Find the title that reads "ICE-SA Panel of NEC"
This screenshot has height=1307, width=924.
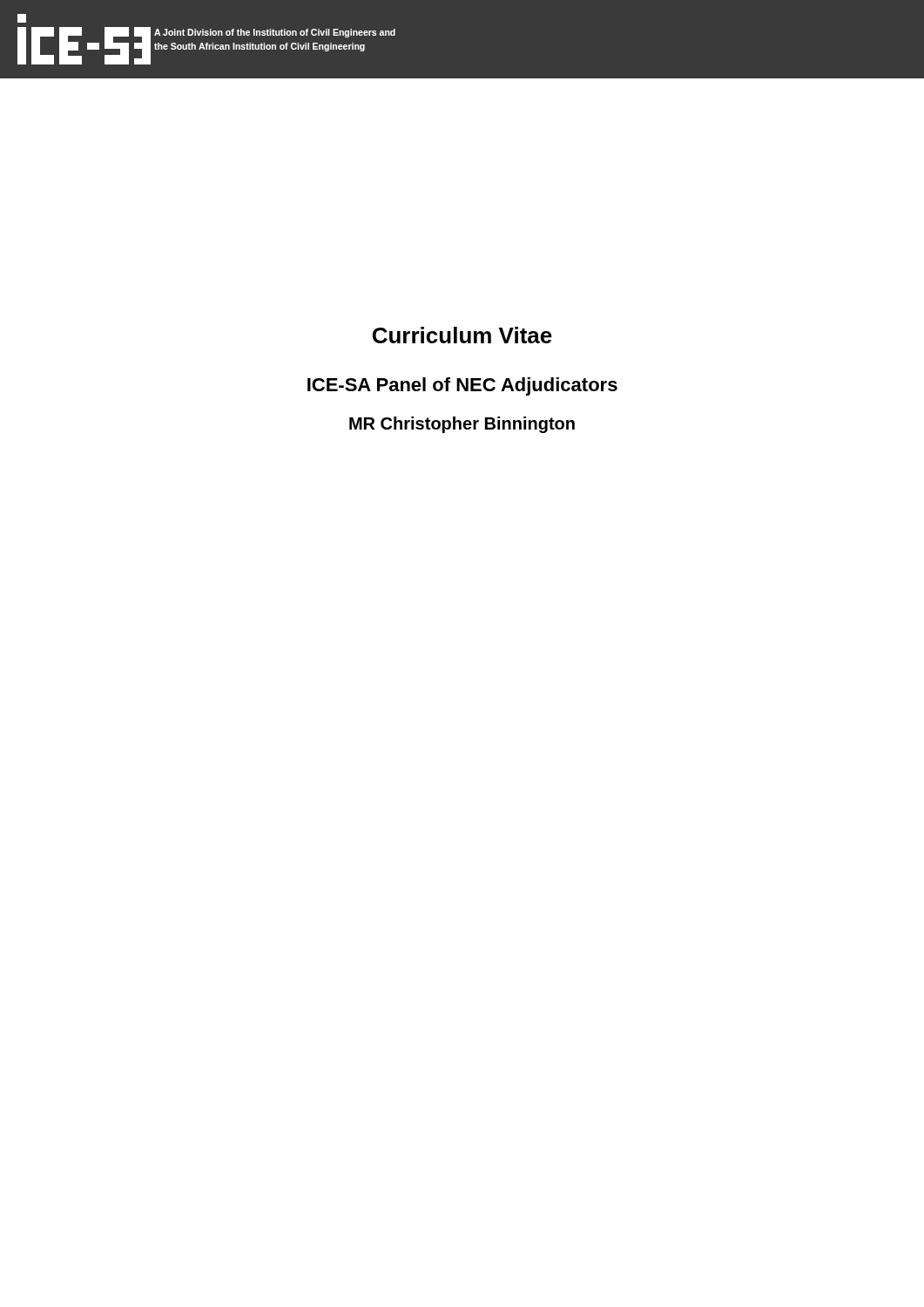point(462,385)
